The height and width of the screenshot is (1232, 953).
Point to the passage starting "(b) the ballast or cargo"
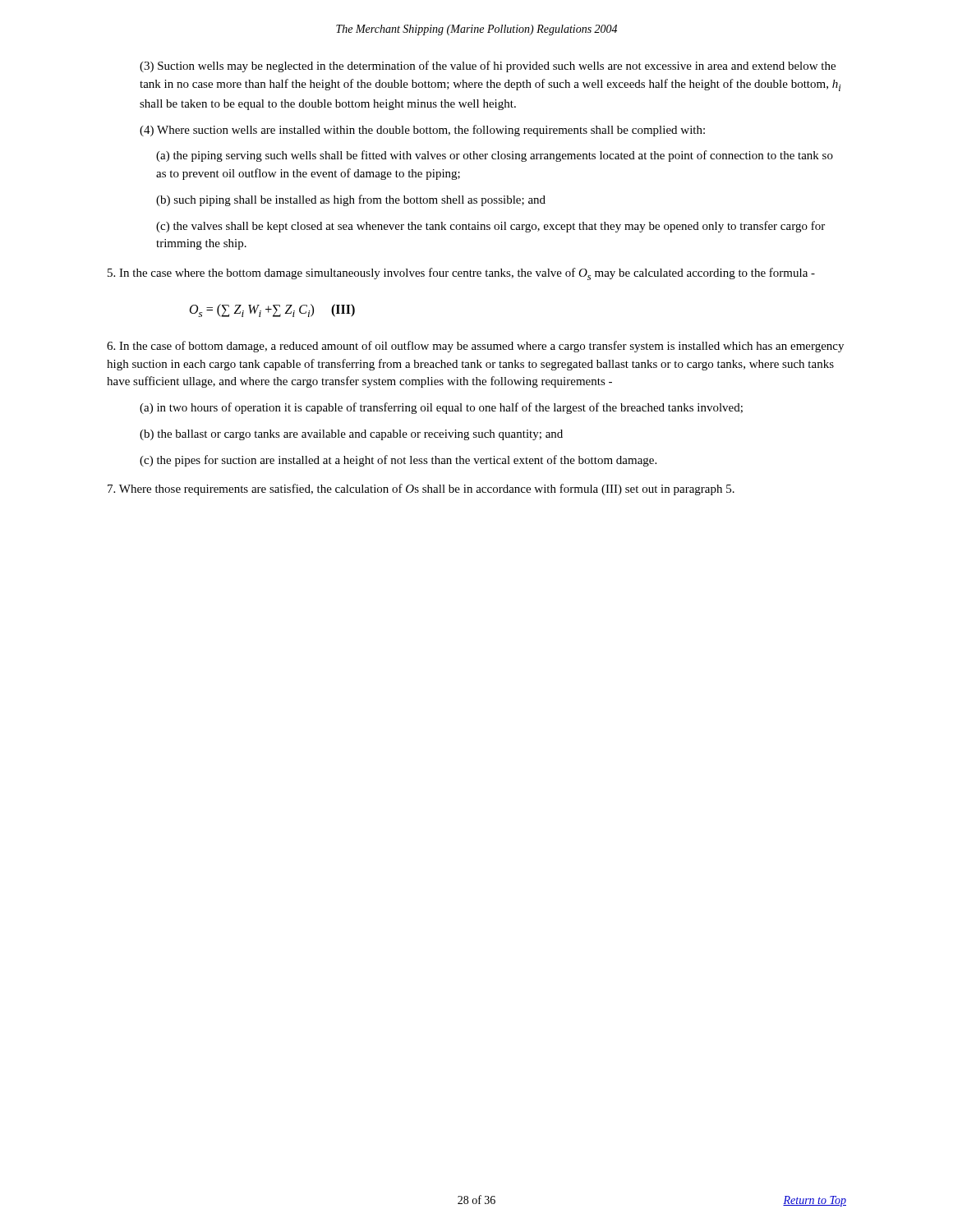click(x=351, y=433)
